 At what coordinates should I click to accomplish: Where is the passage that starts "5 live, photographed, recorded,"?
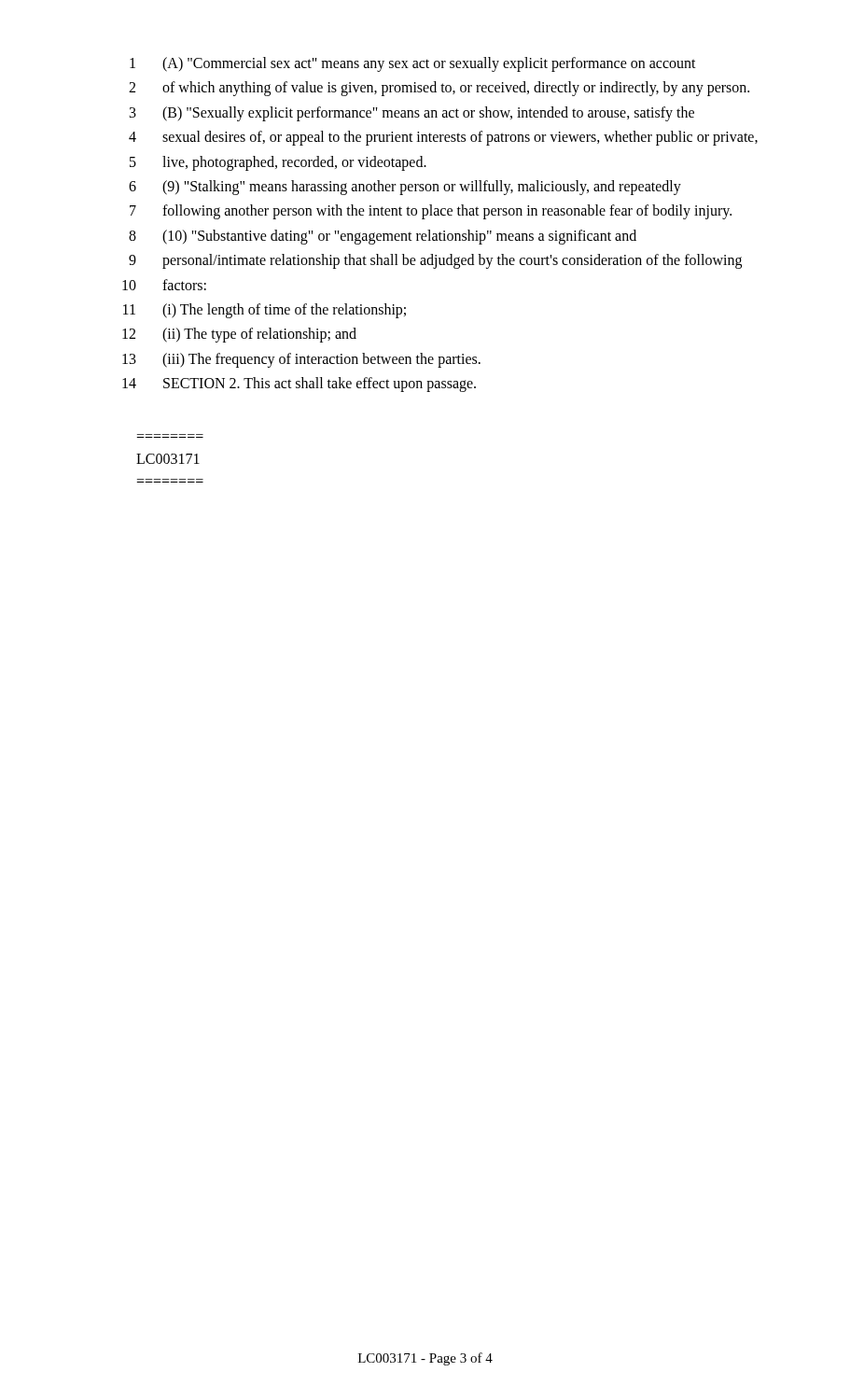pos(278,163)
